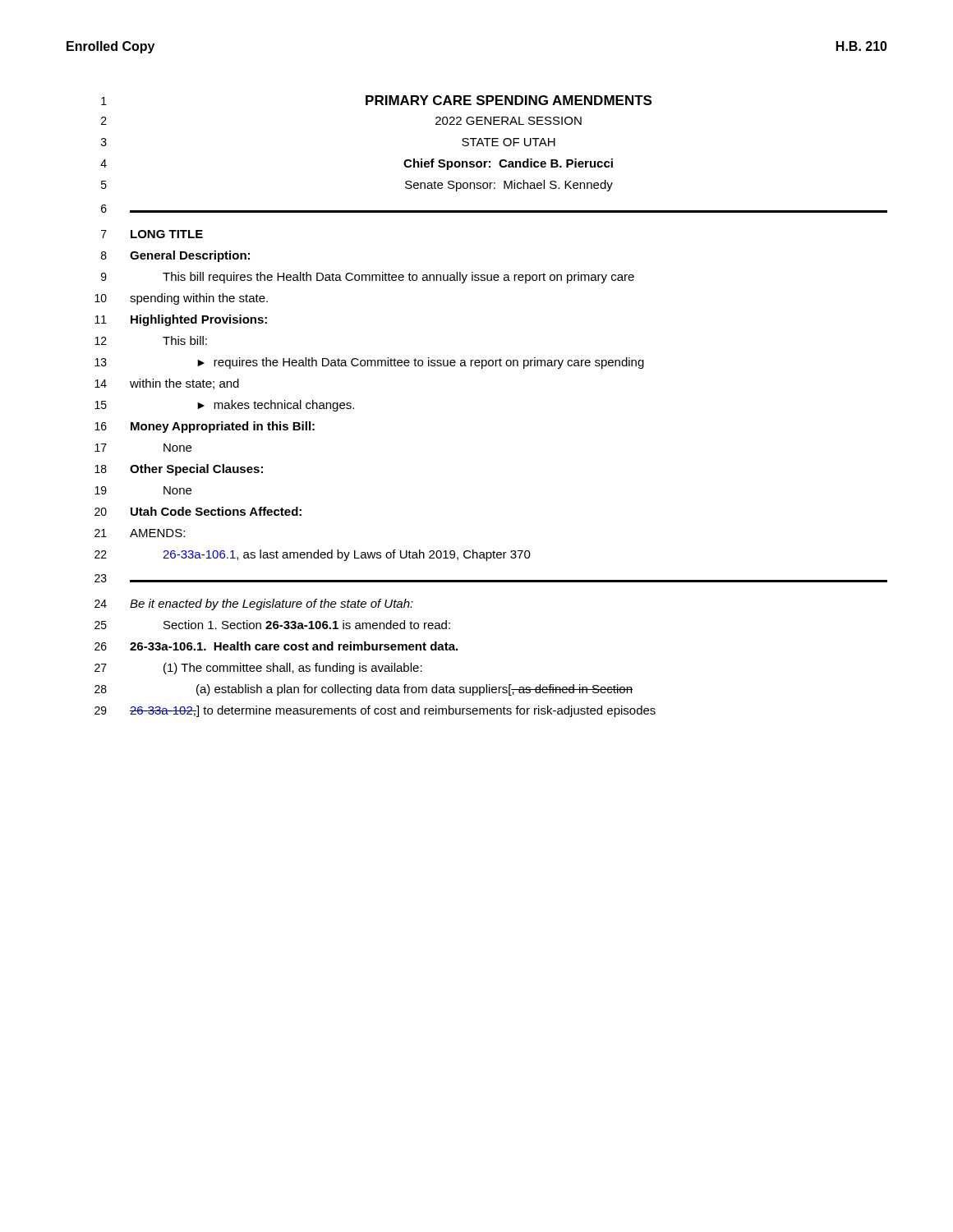Locate the block of text that opens with "22 26-33a-106.1, as last amended"
953x1232 pixels.
coord(476,555)
